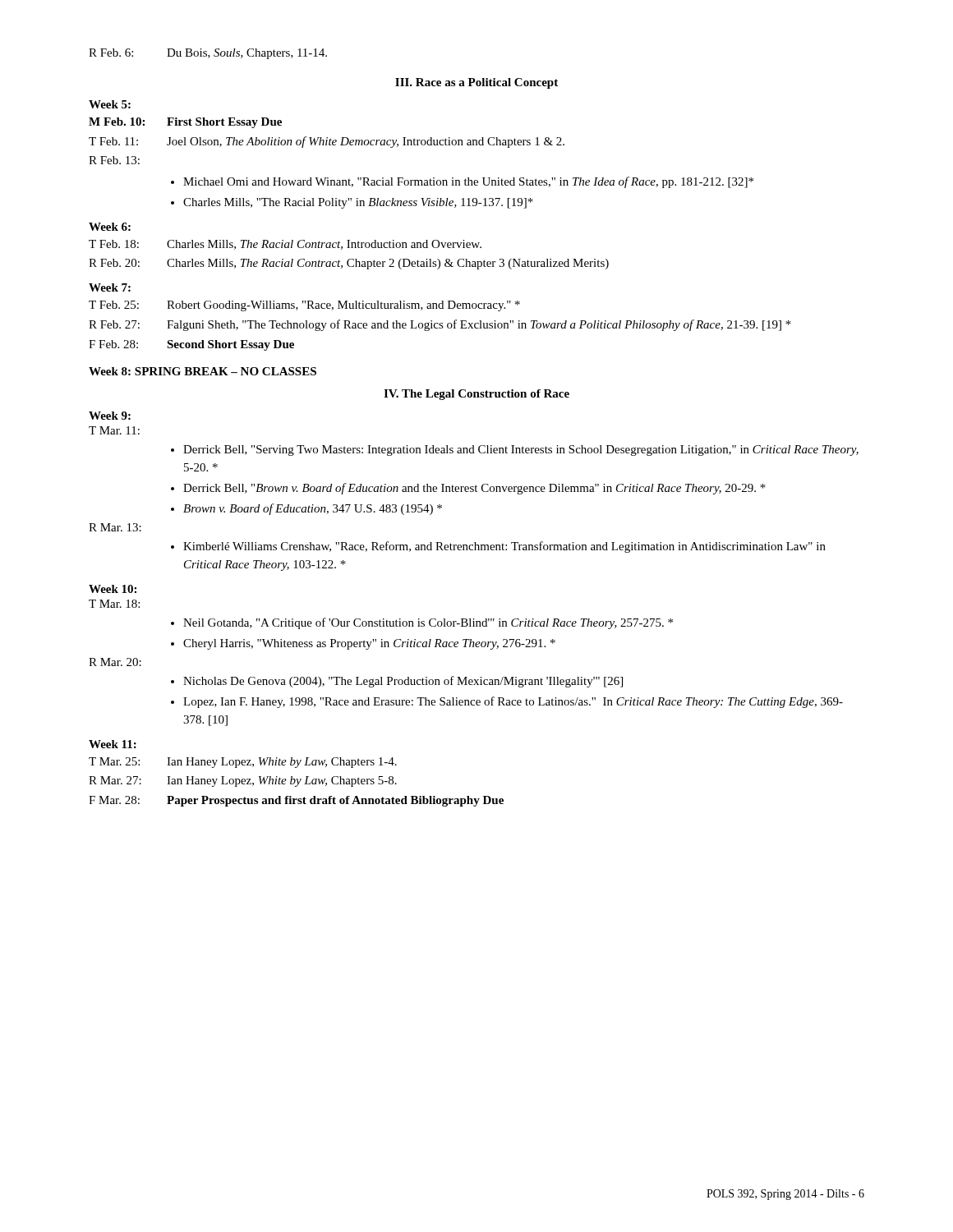Navigate to the element starting "Lopez, Ian F. Haney, 1998, "Race and Erasure:"

coord(513,710)
